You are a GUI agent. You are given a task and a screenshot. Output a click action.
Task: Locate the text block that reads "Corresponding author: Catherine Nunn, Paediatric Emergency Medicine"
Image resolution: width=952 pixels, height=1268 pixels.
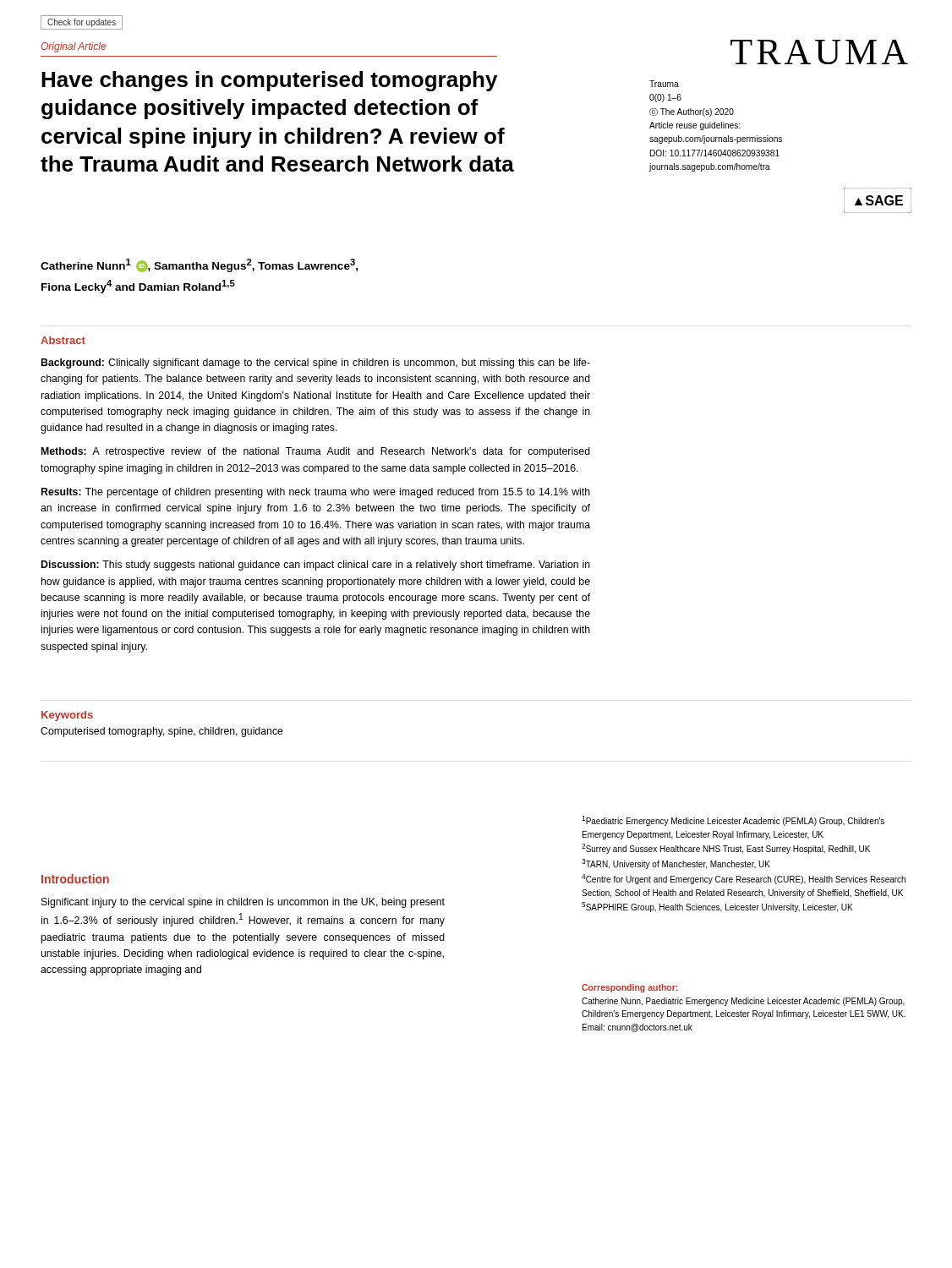tap(744, 1007)
